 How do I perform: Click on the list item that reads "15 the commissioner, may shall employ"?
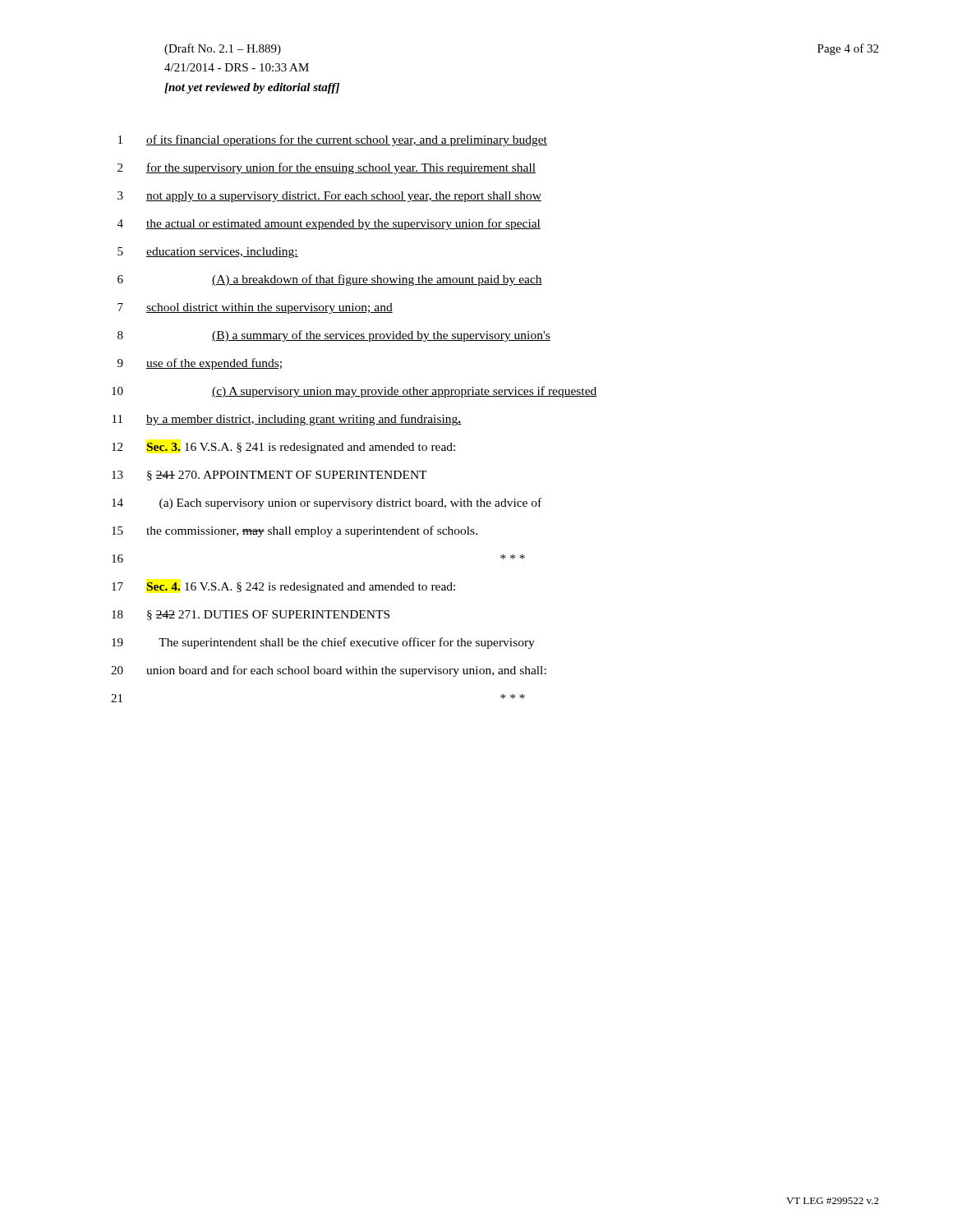(476, 530)
